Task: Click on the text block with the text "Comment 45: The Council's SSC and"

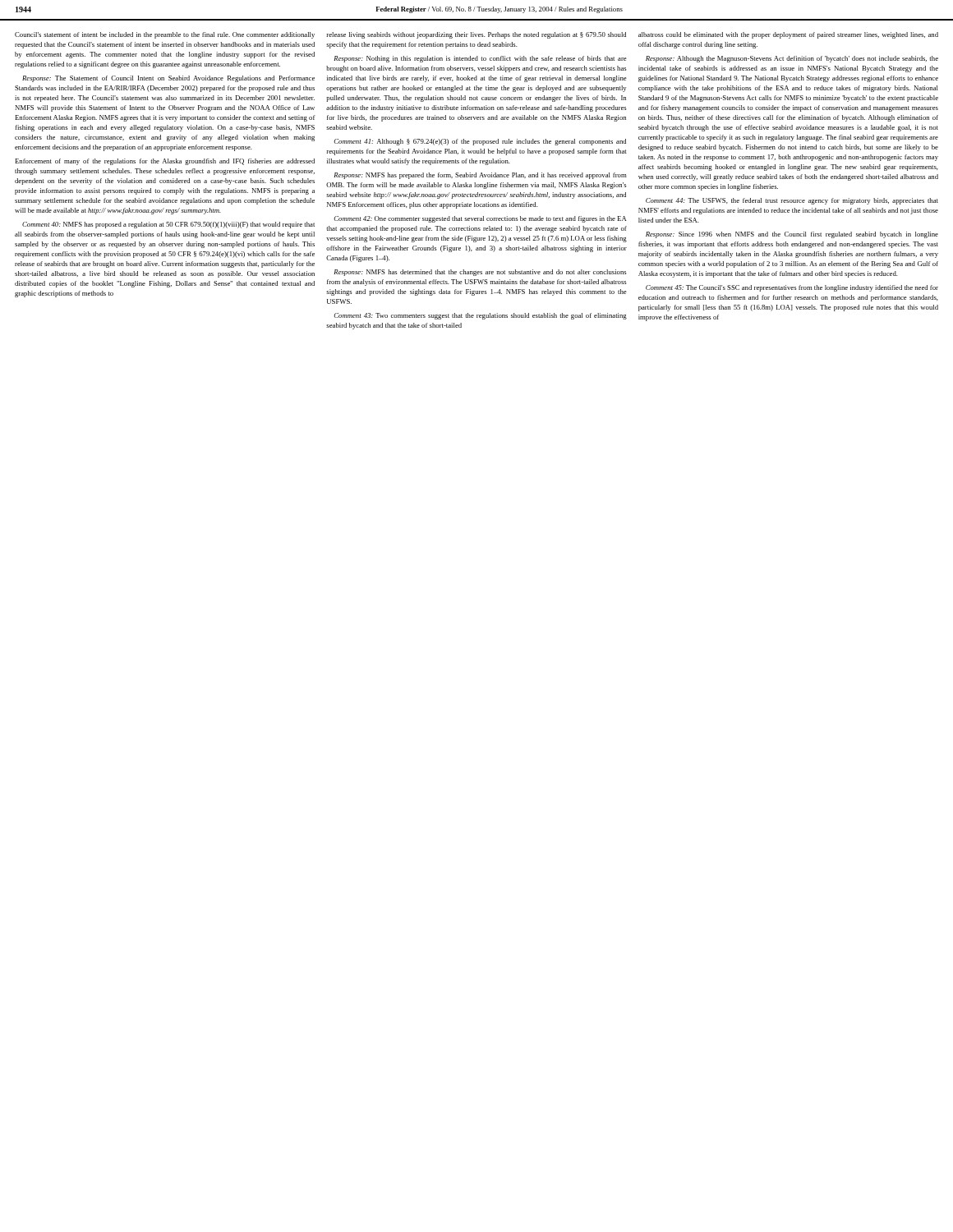Action: [x=788, y=302]
